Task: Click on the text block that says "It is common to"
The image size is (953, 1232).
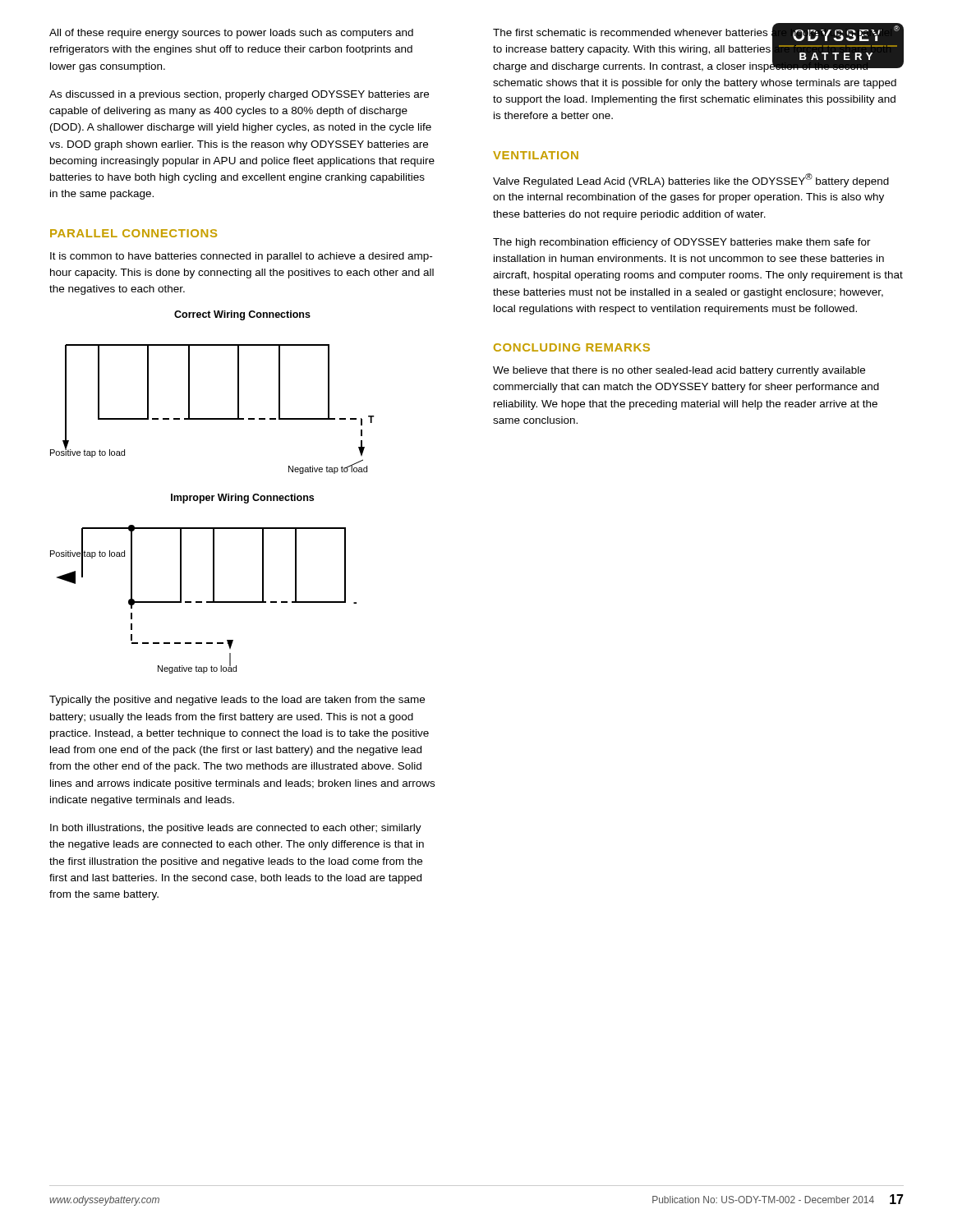Action: pyautogui.click(x=242, y=273)
